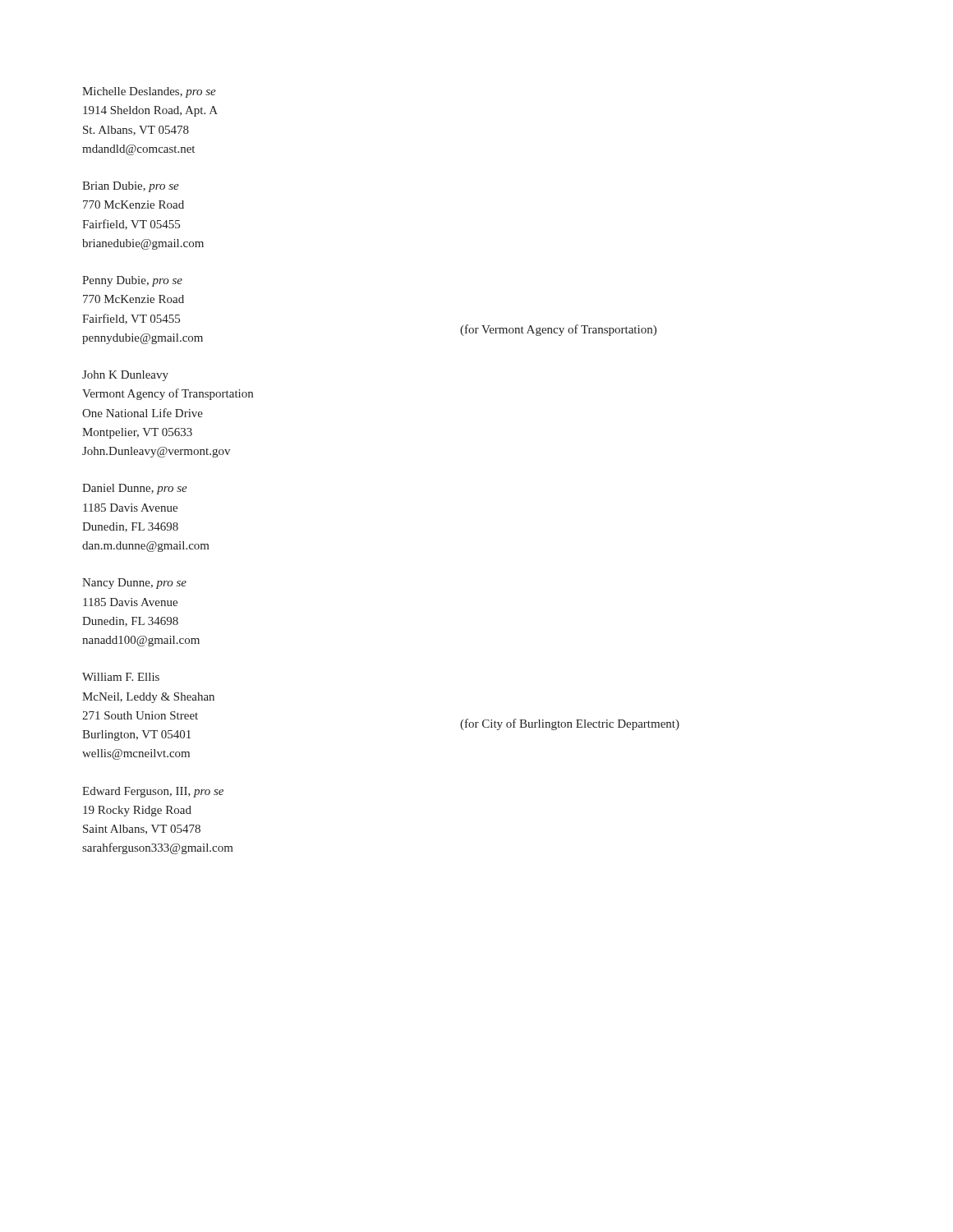Find the block starting "Edward Ferguson, III, pro se 19"
This screenshot has width=953, height=1232.
pos(153,792)
